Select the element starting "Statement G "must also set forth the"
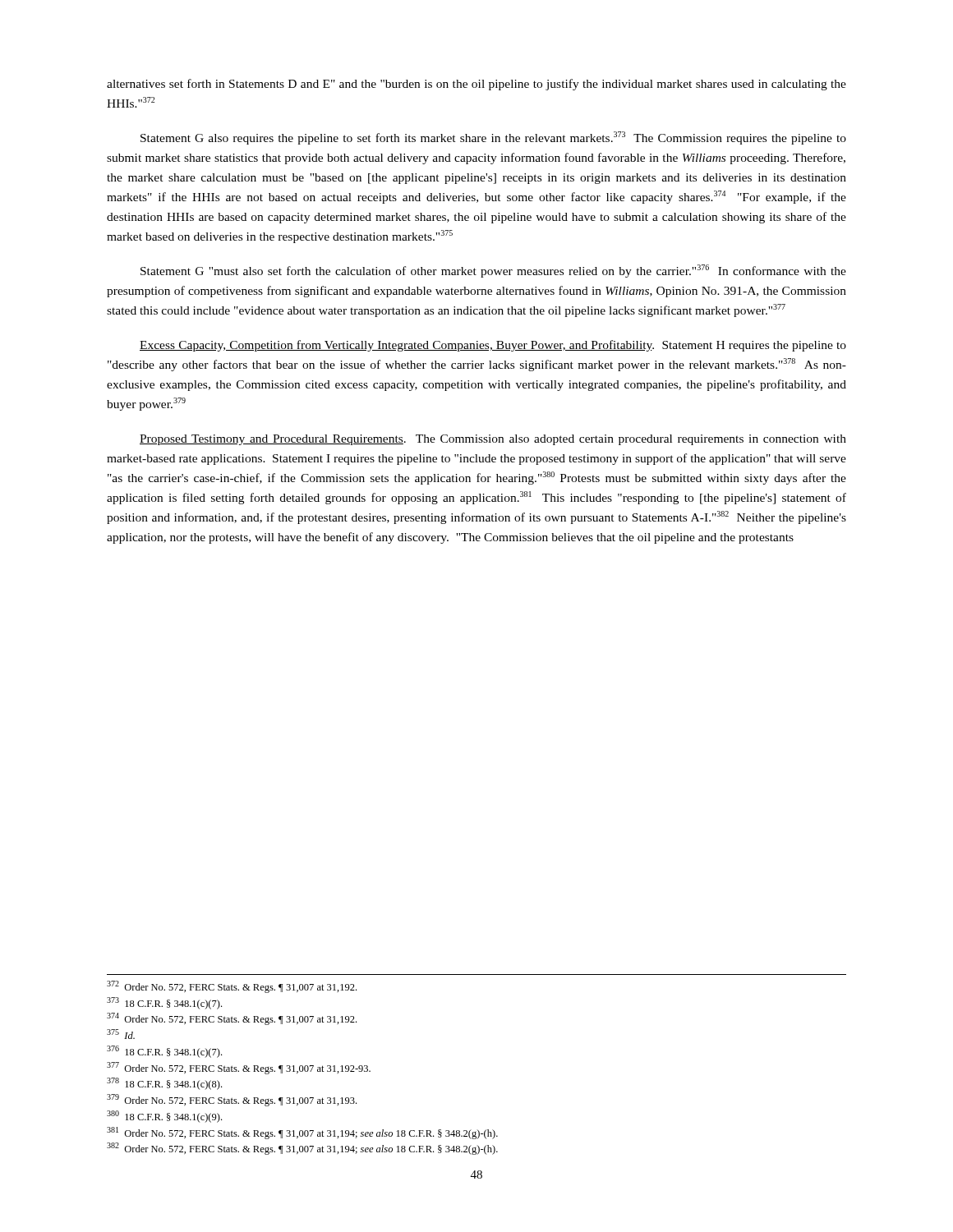The image size is (953, 1232). pos(476,291)
